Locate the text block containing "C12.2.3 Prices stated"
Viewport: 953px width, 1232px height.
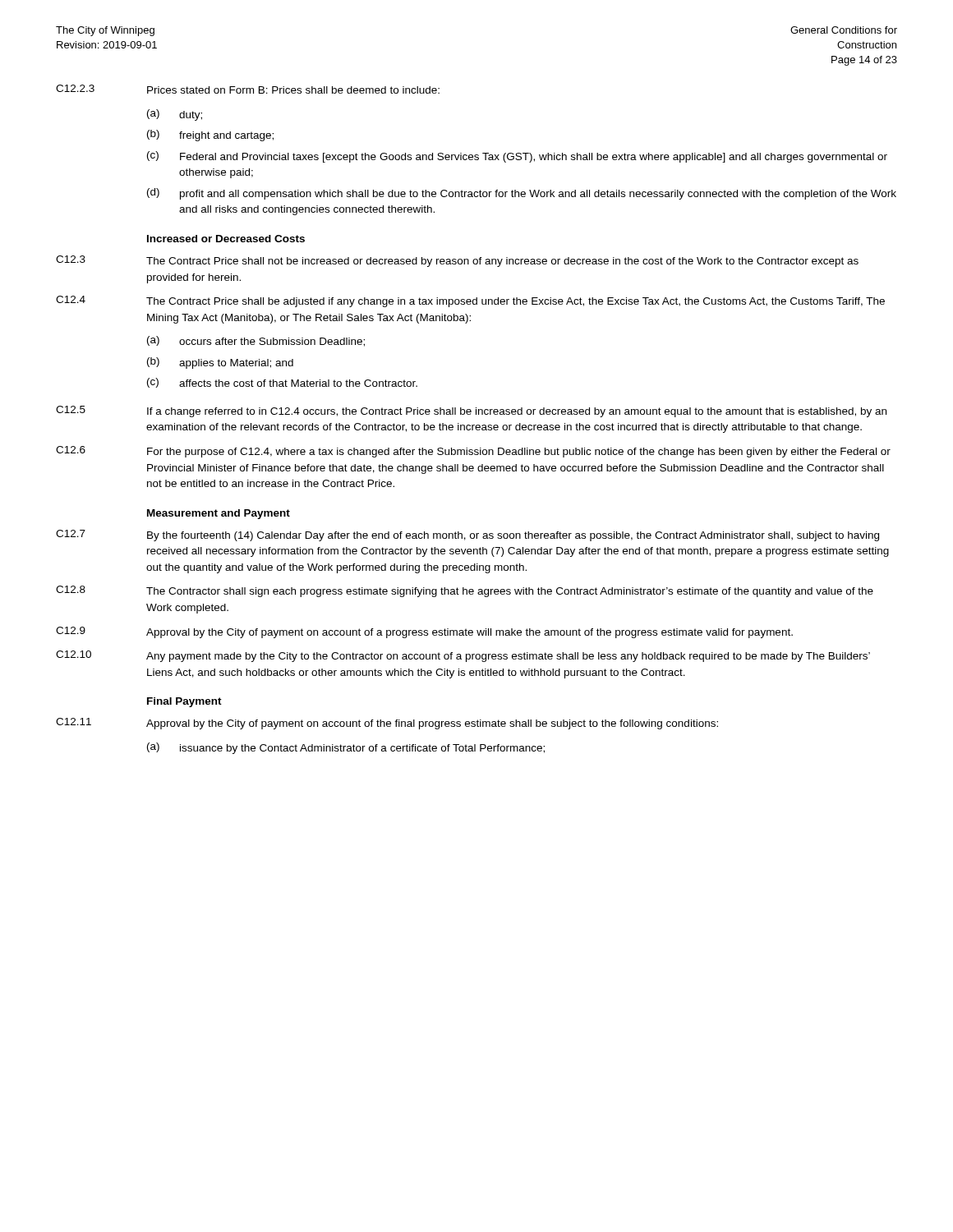click(x=248, y=89)
